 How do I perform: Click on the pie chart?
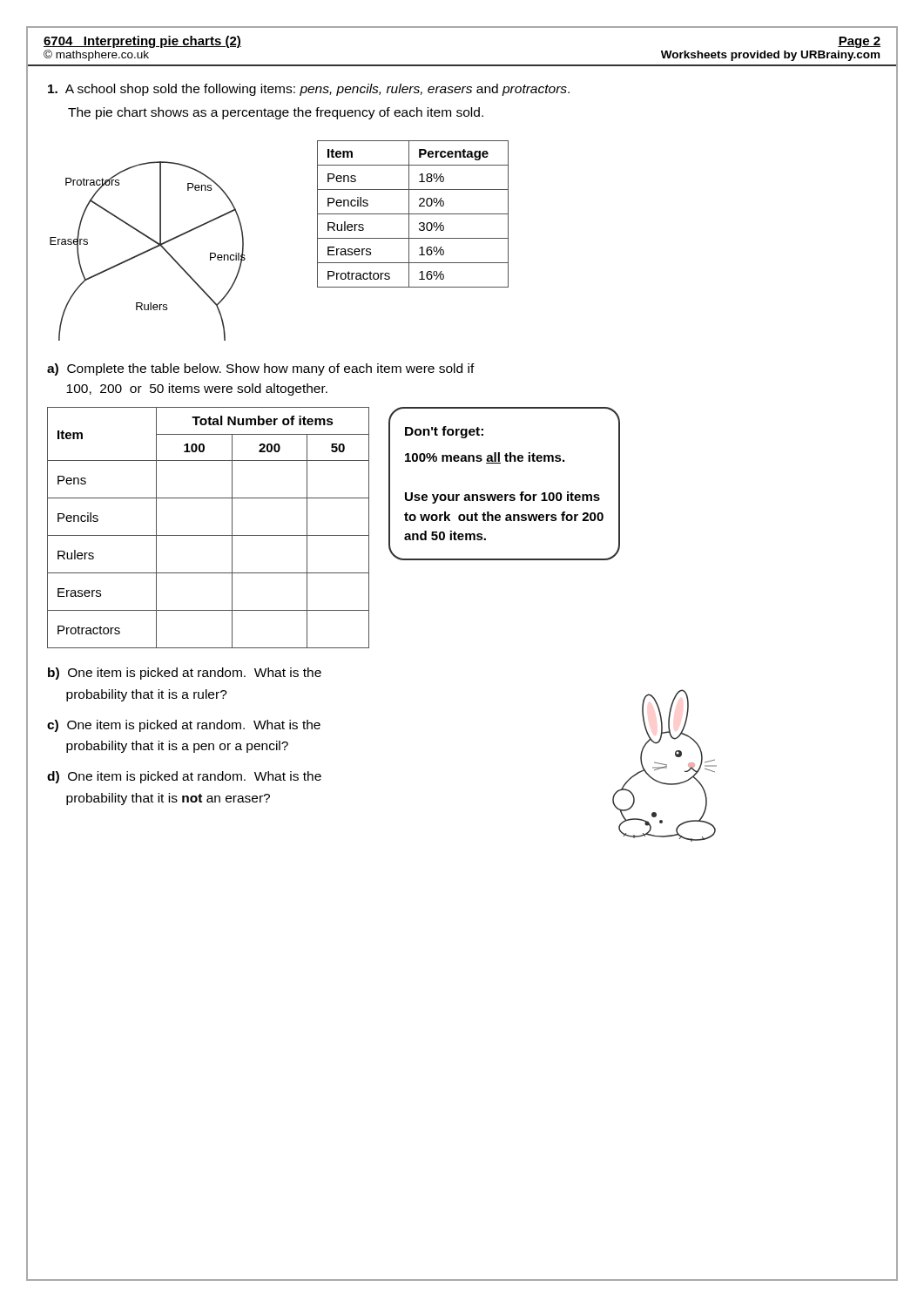[x=169, y=237]
